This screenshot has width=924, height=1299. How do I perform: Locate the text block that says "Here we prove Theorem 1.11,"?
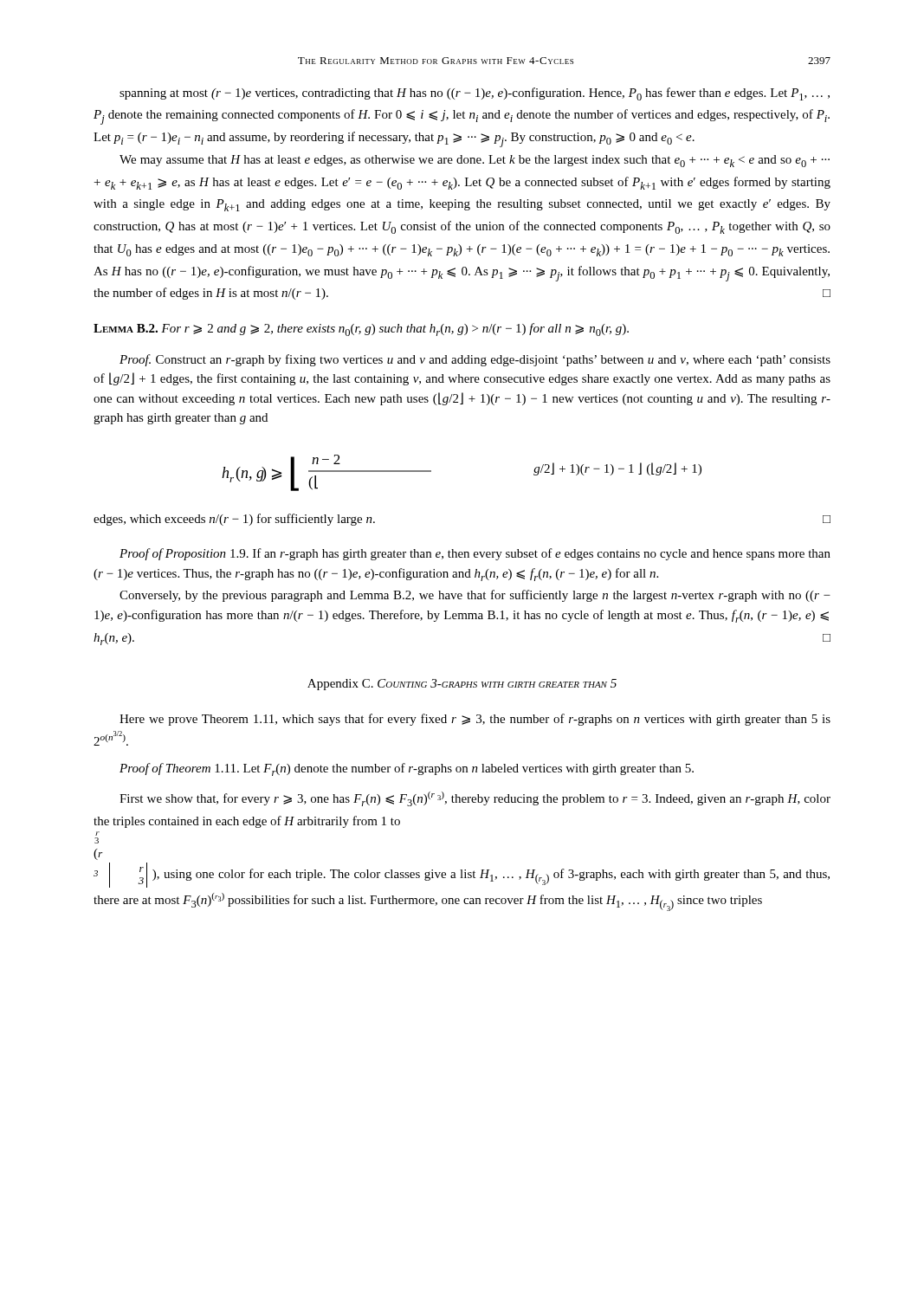tap(462, 730)
